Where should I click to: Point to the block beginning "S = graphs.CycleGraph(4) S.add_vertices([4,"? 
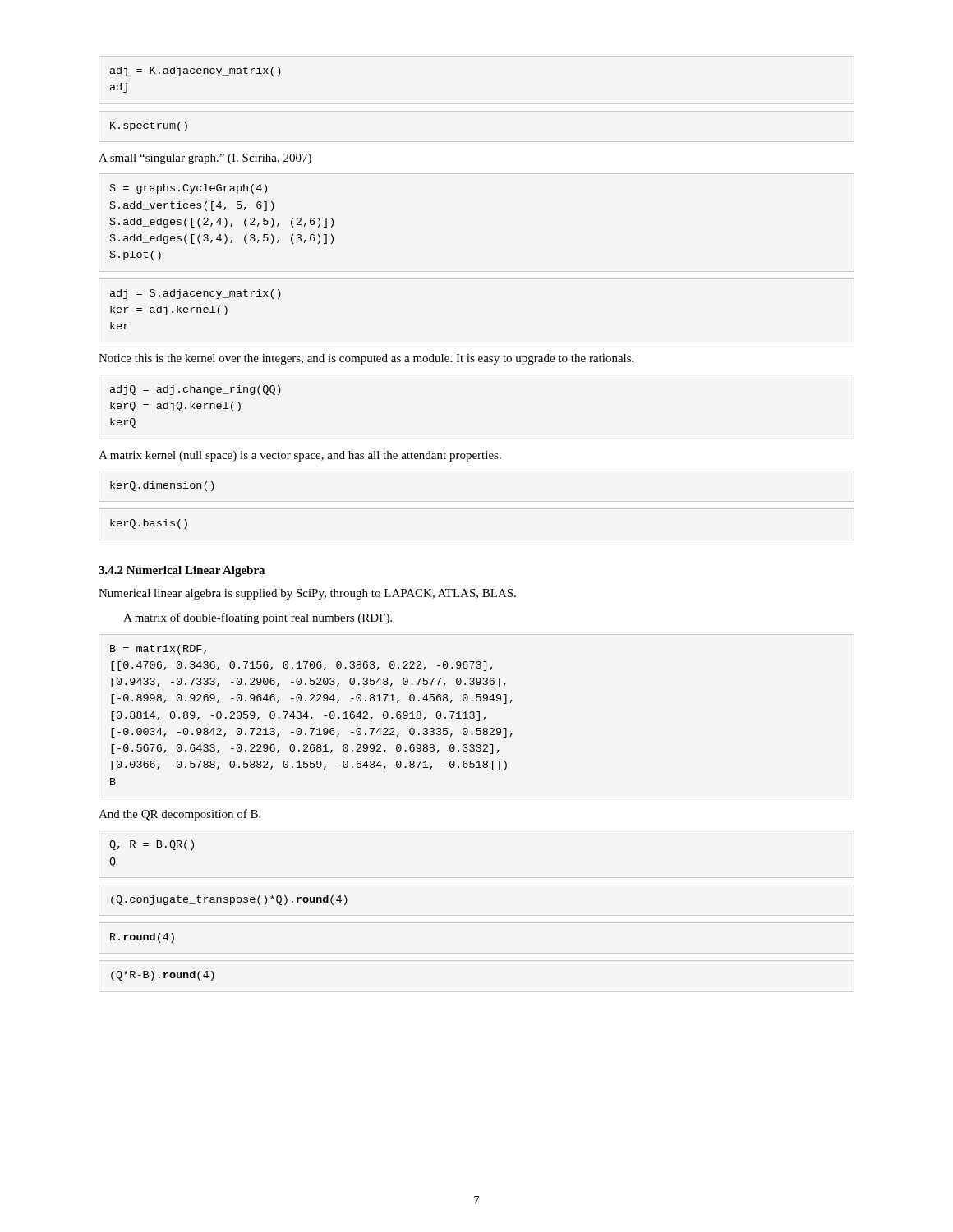pyautogui.click(x=222, y=222)
